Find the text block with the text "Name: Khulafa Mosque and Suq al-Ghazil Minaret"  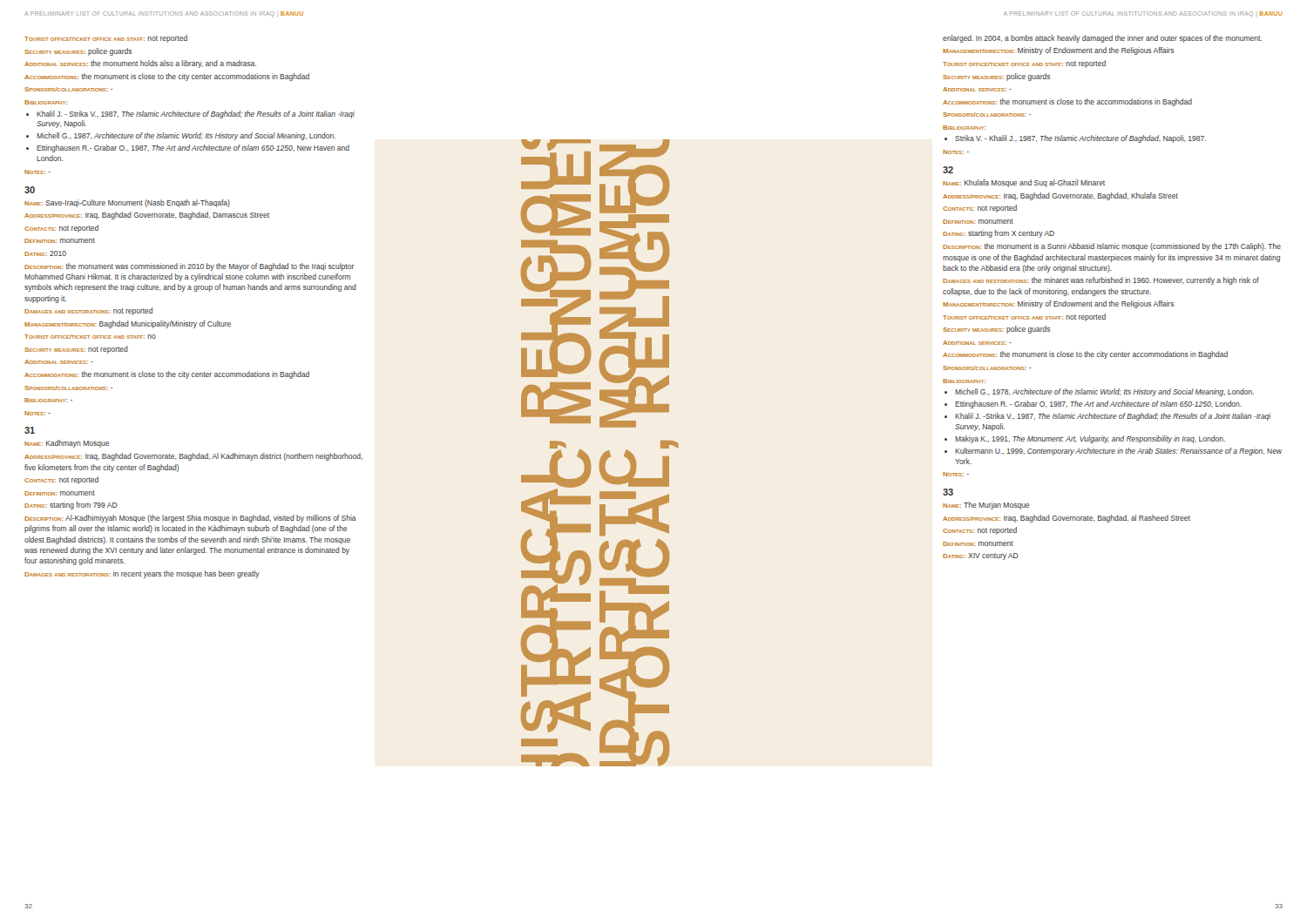(1024, 183)
